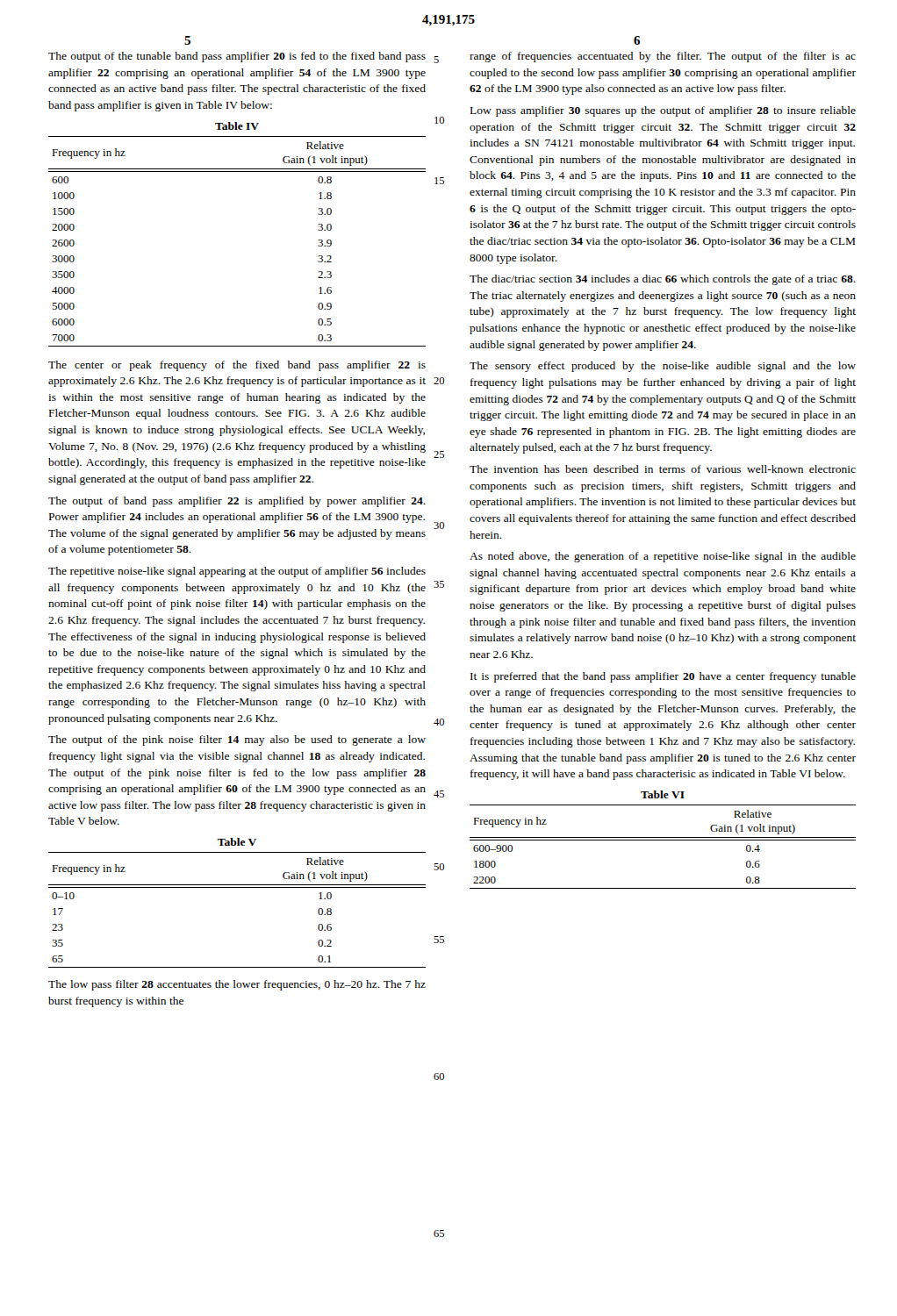Image resolution: width=897 pixels, height=1316 pixels.
Task: Point to the text block starting "The low pass filter 28 accentuates the"
Action: point(237,993)
